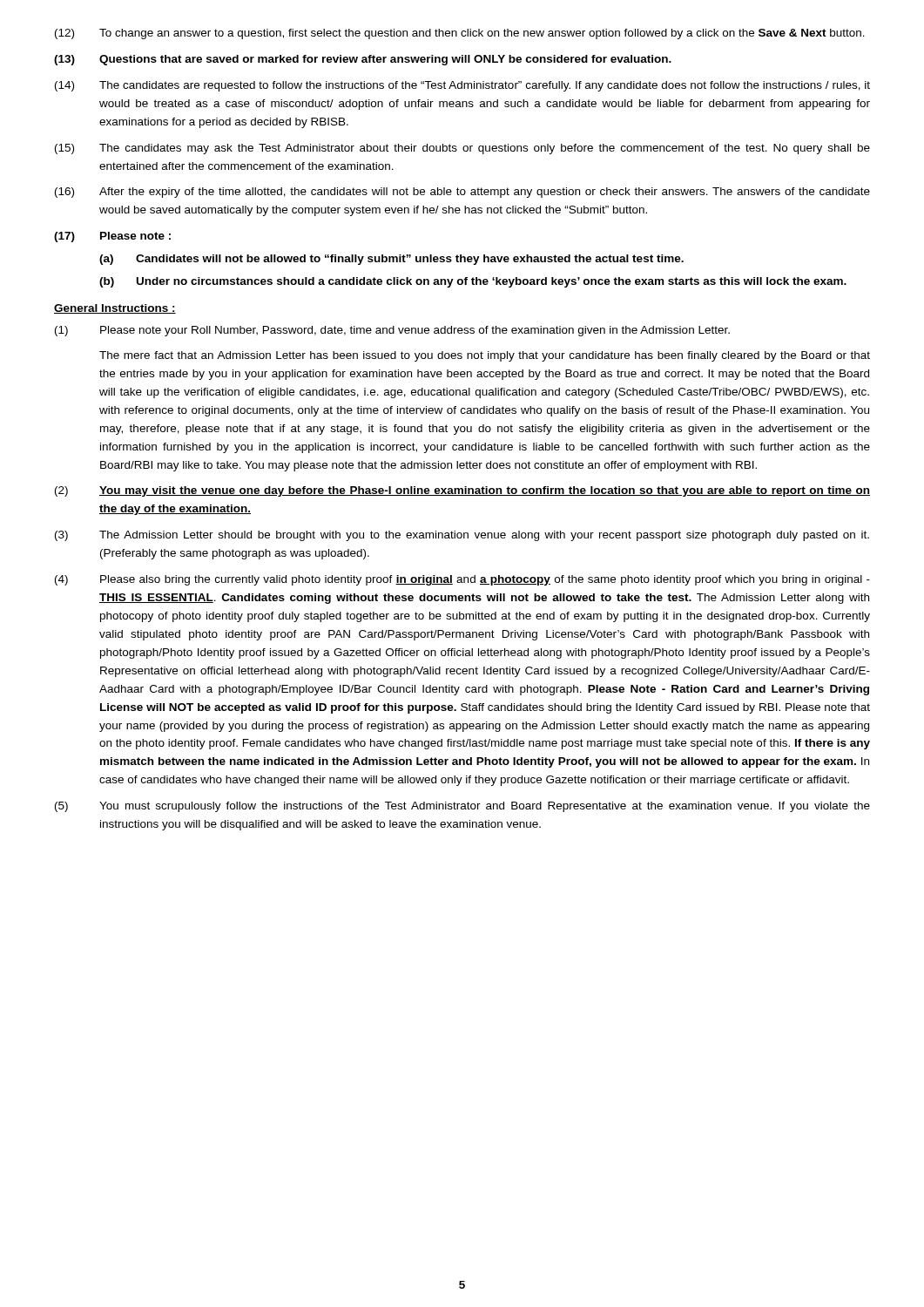Click on the text starting "(15) The candidates may"

[462, 157]
